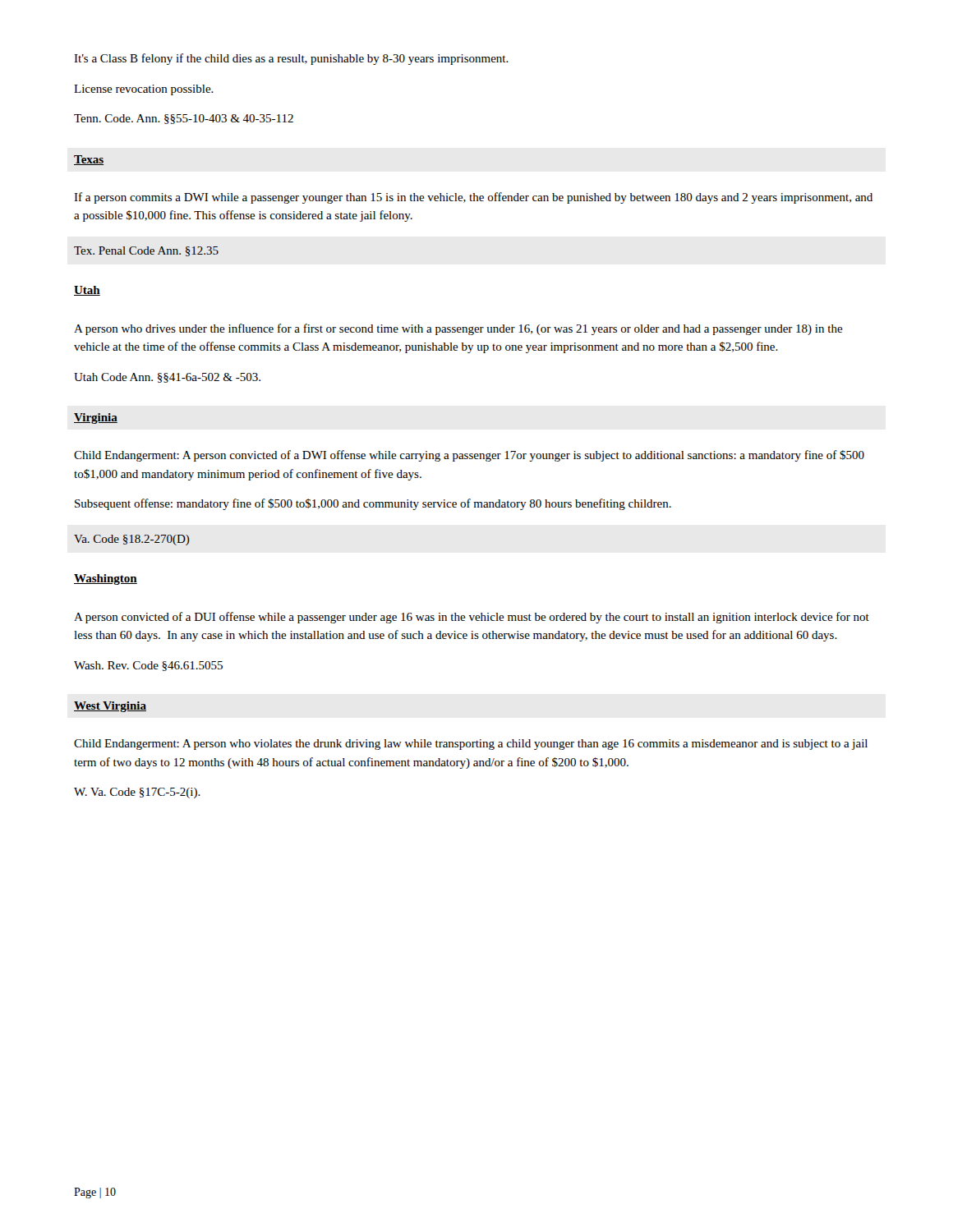Click on the text block that reads "A person convicted"
Screen dimensions: 1232x953
point(471,626)
